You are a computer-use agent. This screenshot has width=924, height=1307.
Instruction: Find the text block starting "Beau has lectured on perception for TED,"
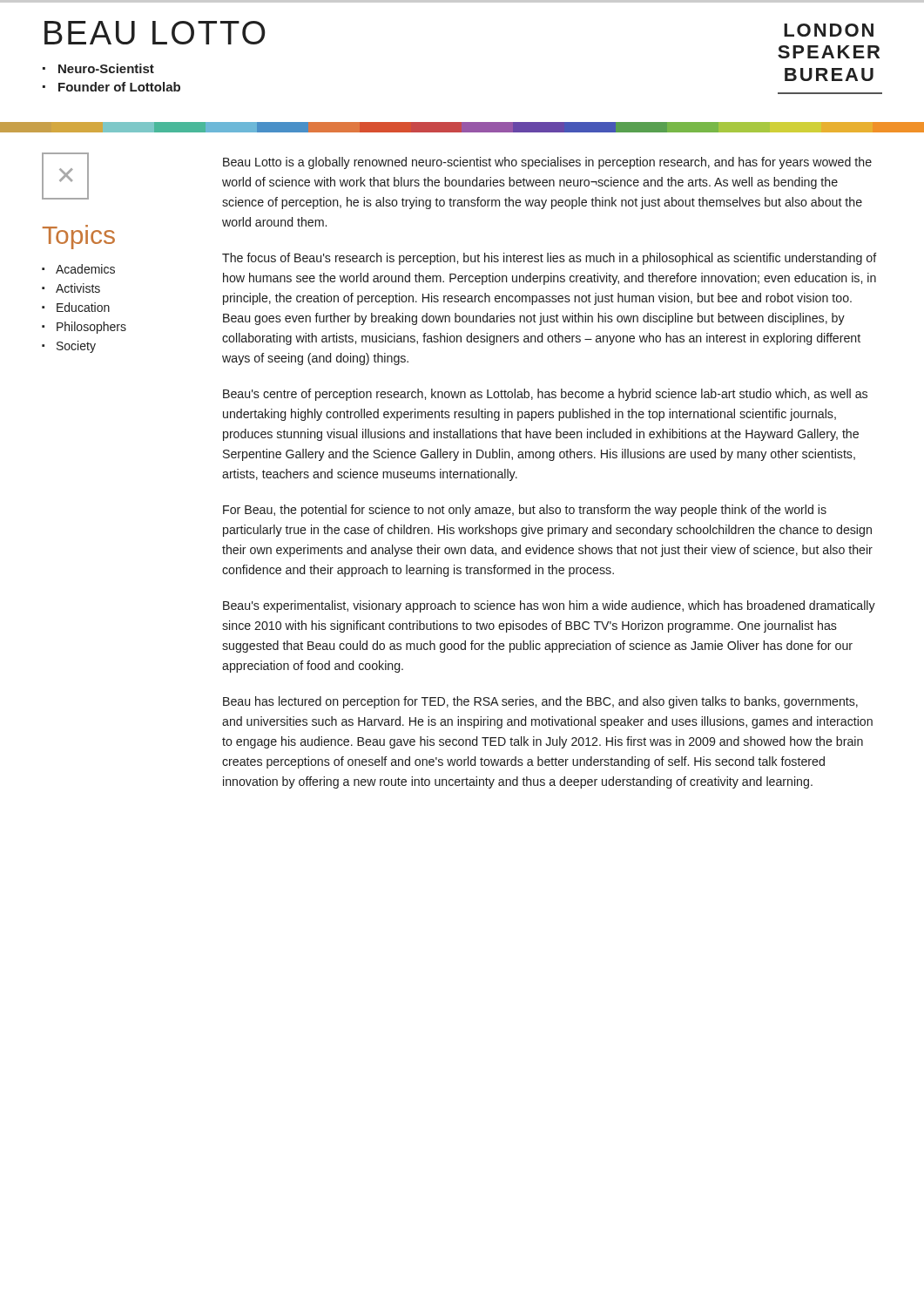coord(548,741)
